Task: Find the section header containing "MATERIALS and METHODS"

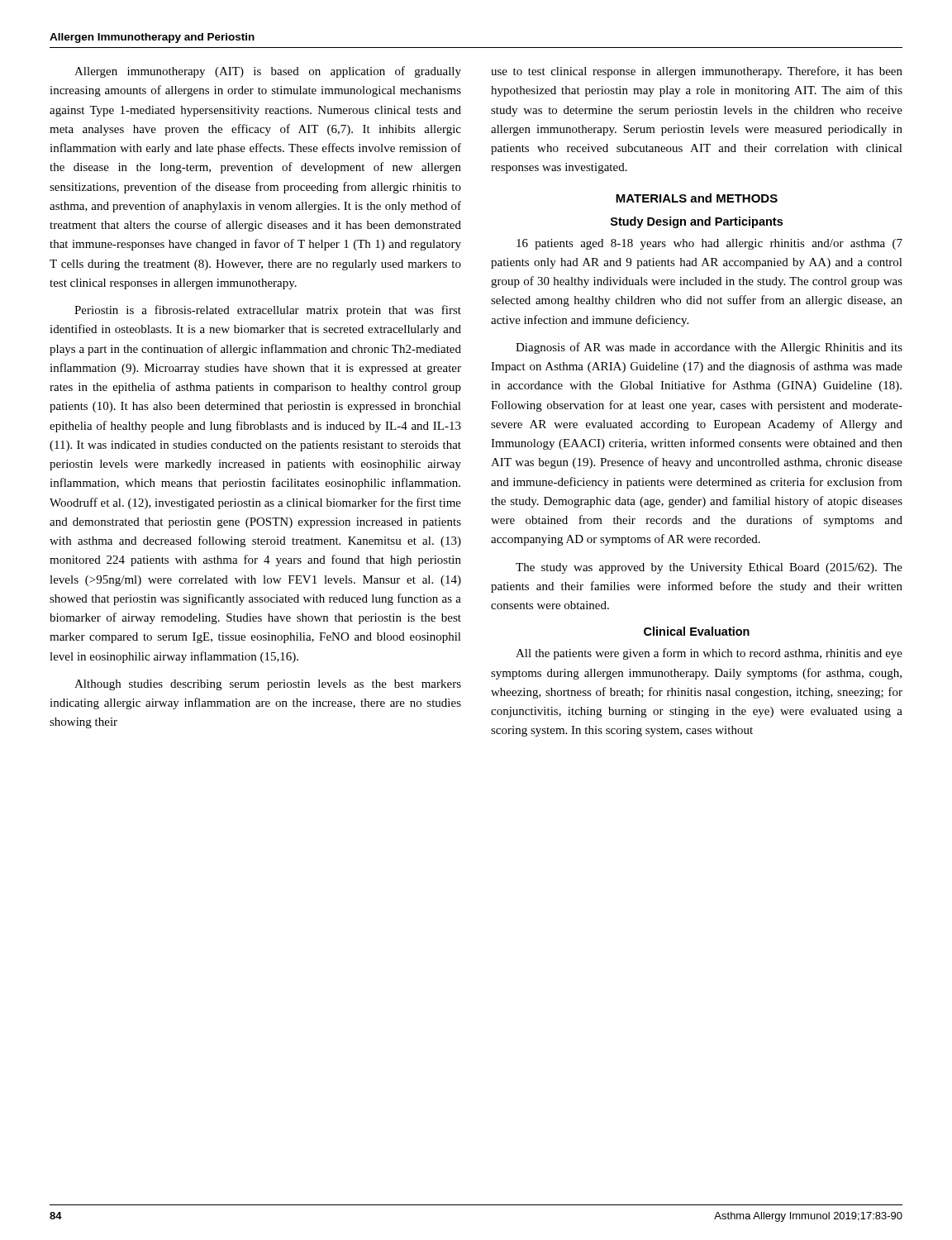Action: 697,198
